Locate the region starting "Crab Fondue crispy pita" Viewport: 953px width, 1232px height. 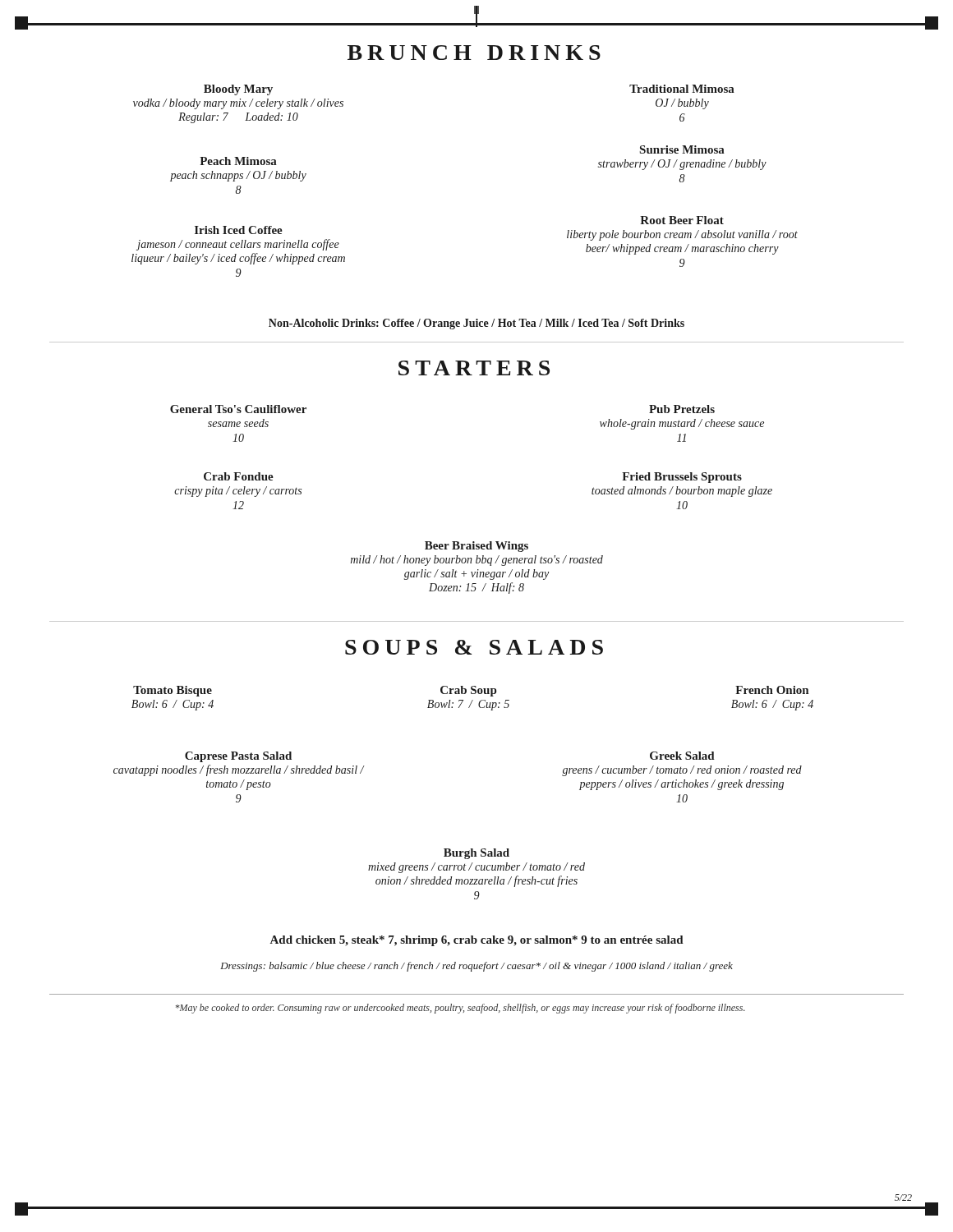tap(238, 491)
